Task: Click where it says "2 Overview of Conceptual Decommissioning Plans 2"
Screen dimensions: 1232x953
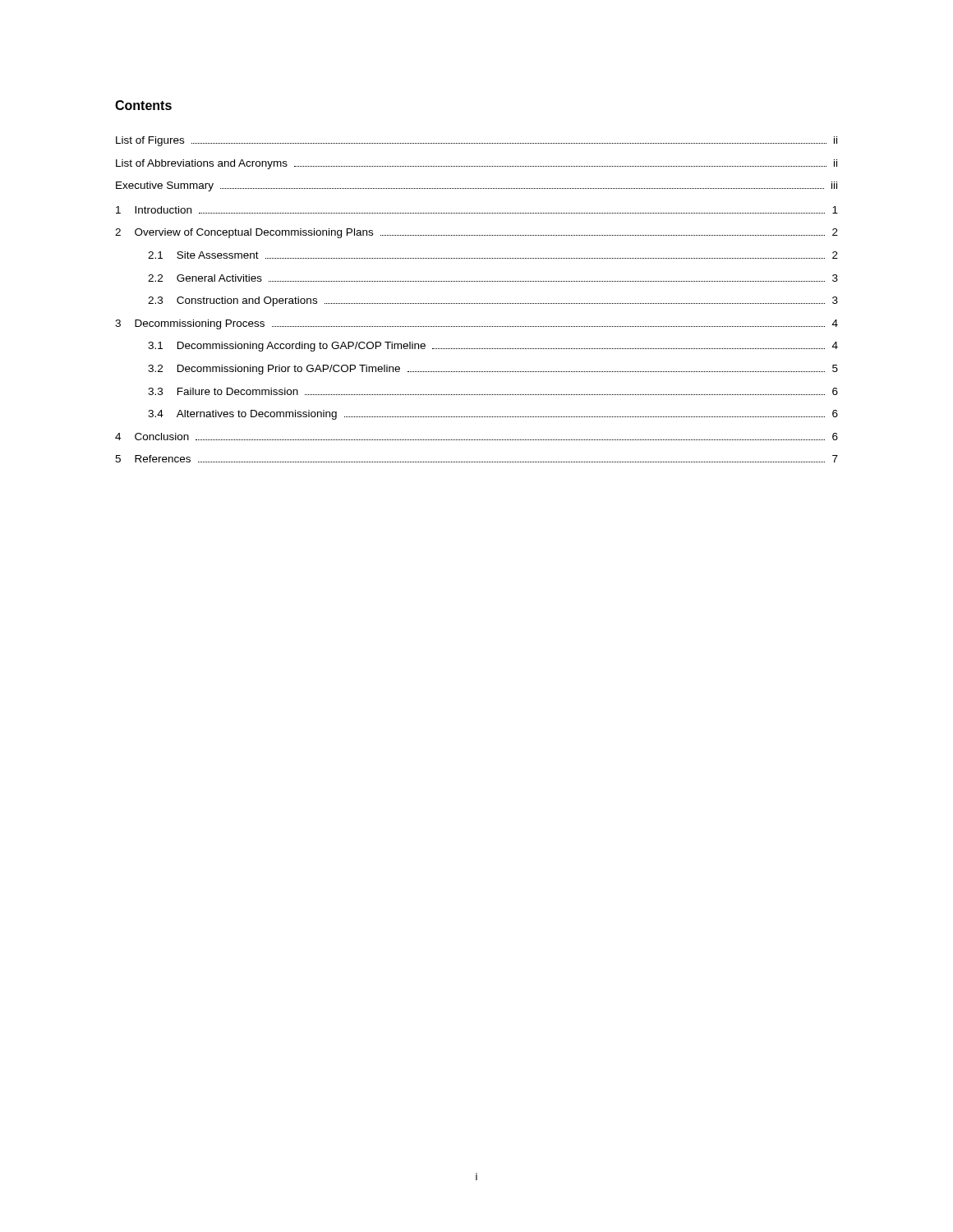Action: tap(476, 233)
